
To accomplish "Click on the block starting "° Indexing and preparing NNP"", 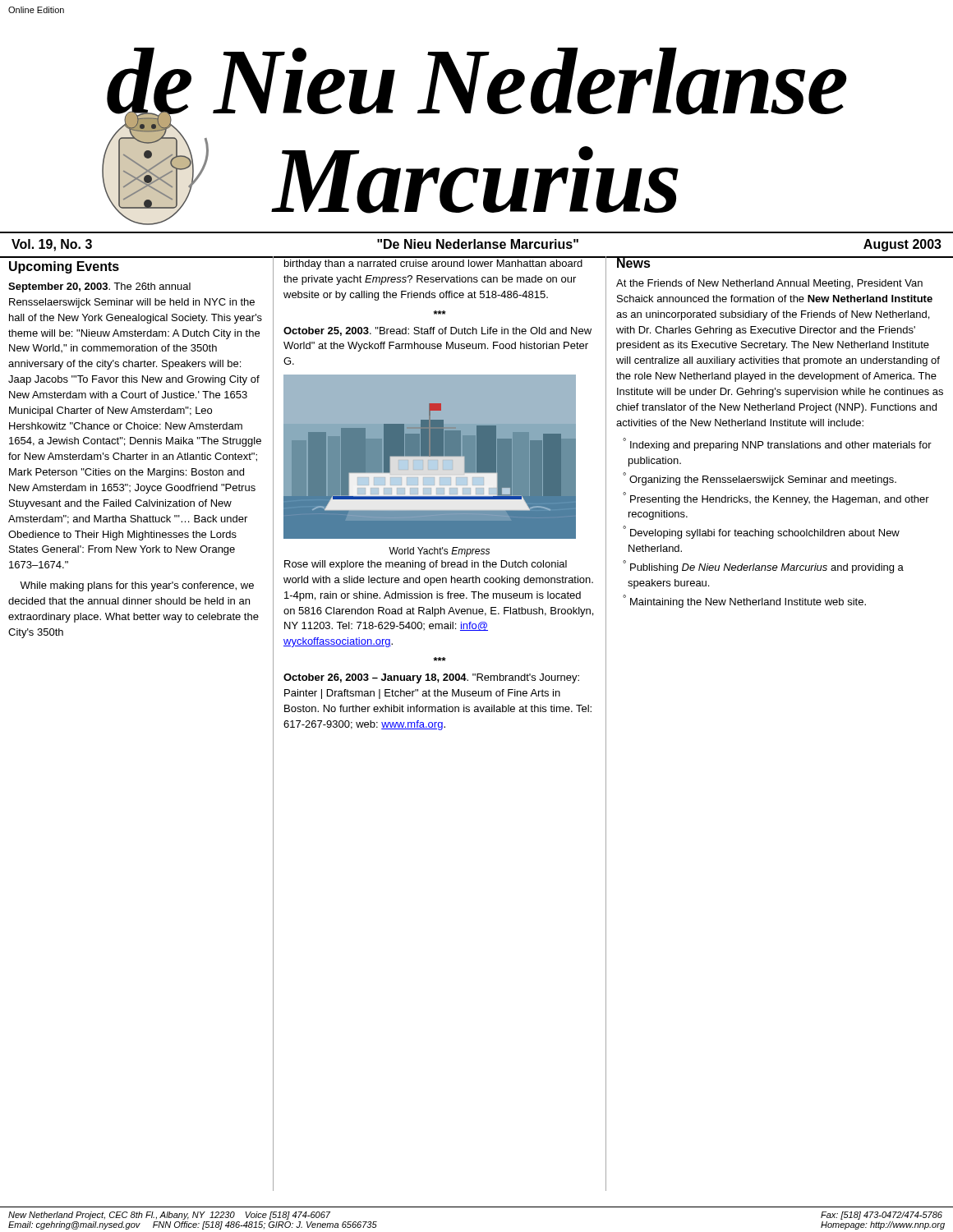I will click(777, 451).
